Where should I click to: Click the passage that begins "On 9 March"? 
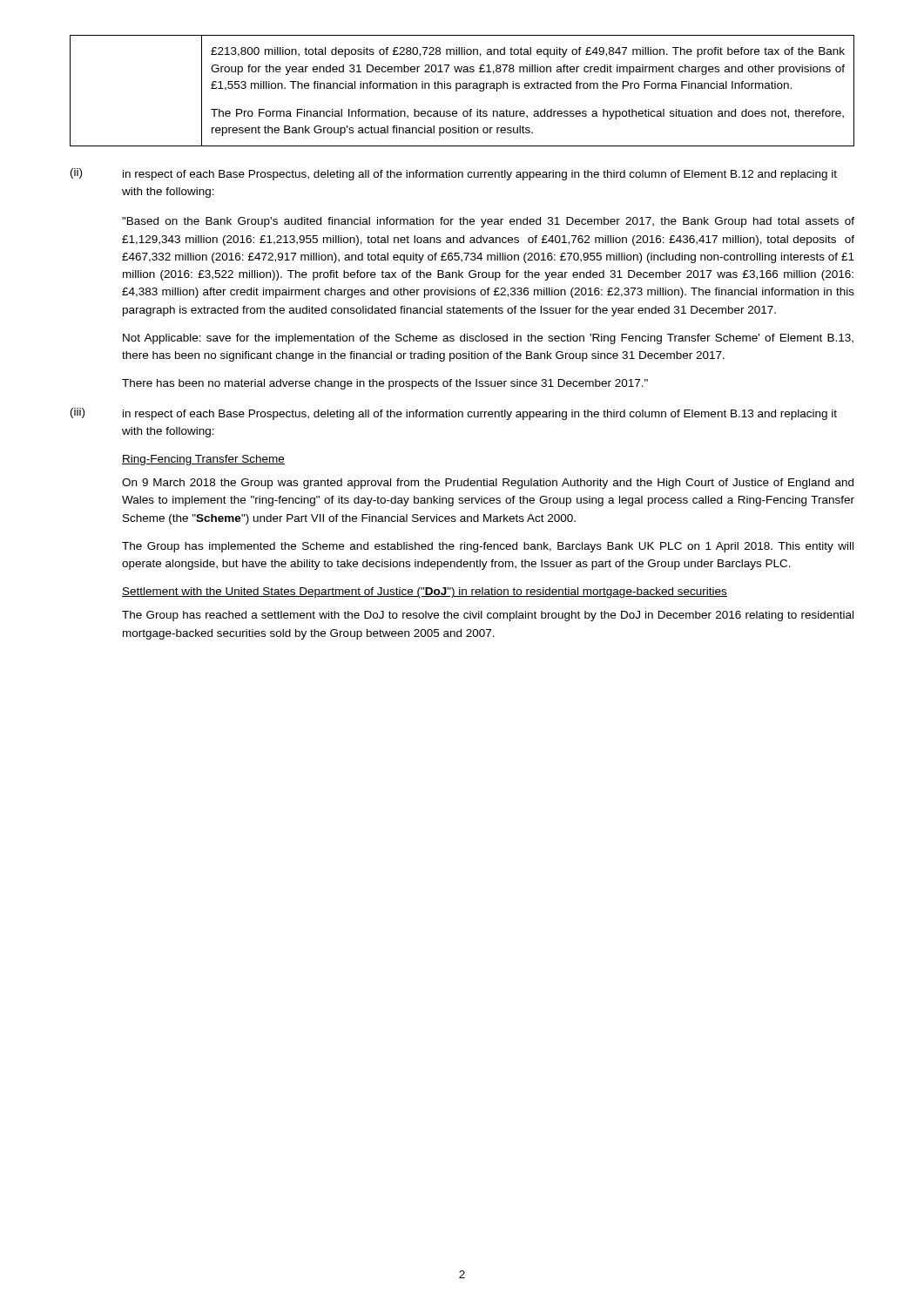click(488, 523)
